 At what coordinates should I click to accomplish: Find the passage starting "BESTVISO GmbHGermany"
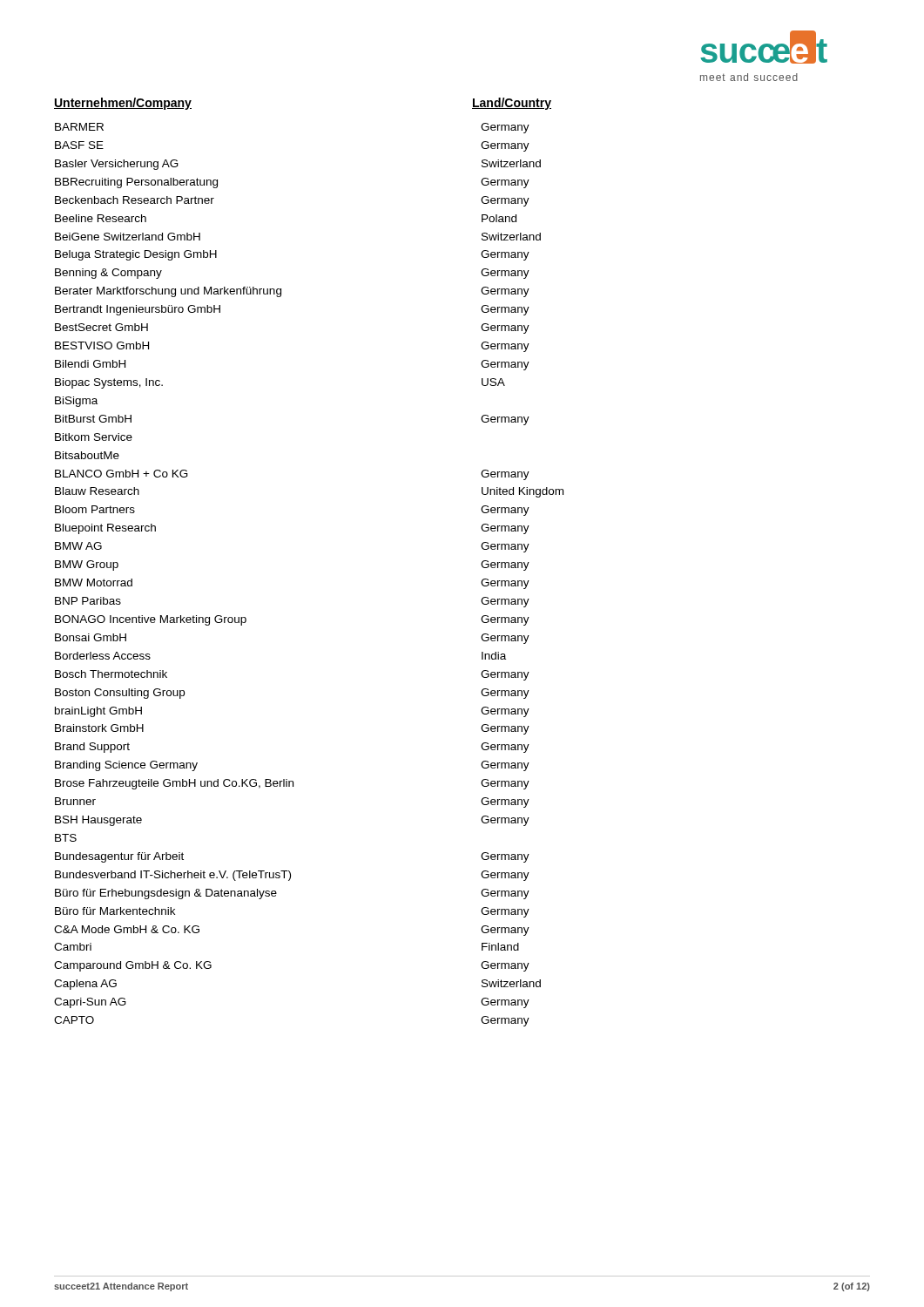click(x=104, y=346)
